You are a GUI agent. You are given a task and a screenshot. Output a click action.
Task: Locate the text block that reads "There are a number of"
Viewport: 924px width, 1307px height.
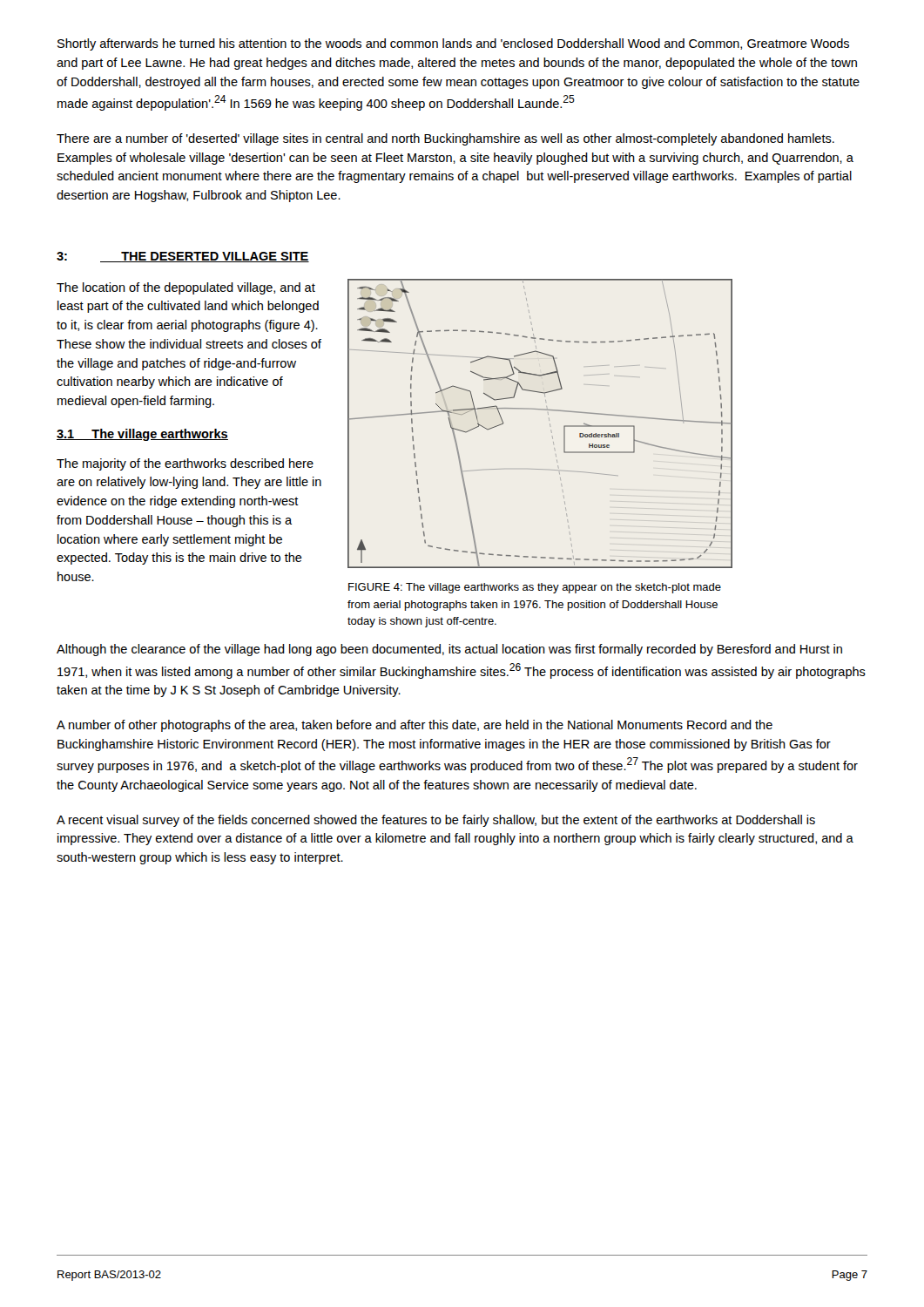[x=455, y=167]
